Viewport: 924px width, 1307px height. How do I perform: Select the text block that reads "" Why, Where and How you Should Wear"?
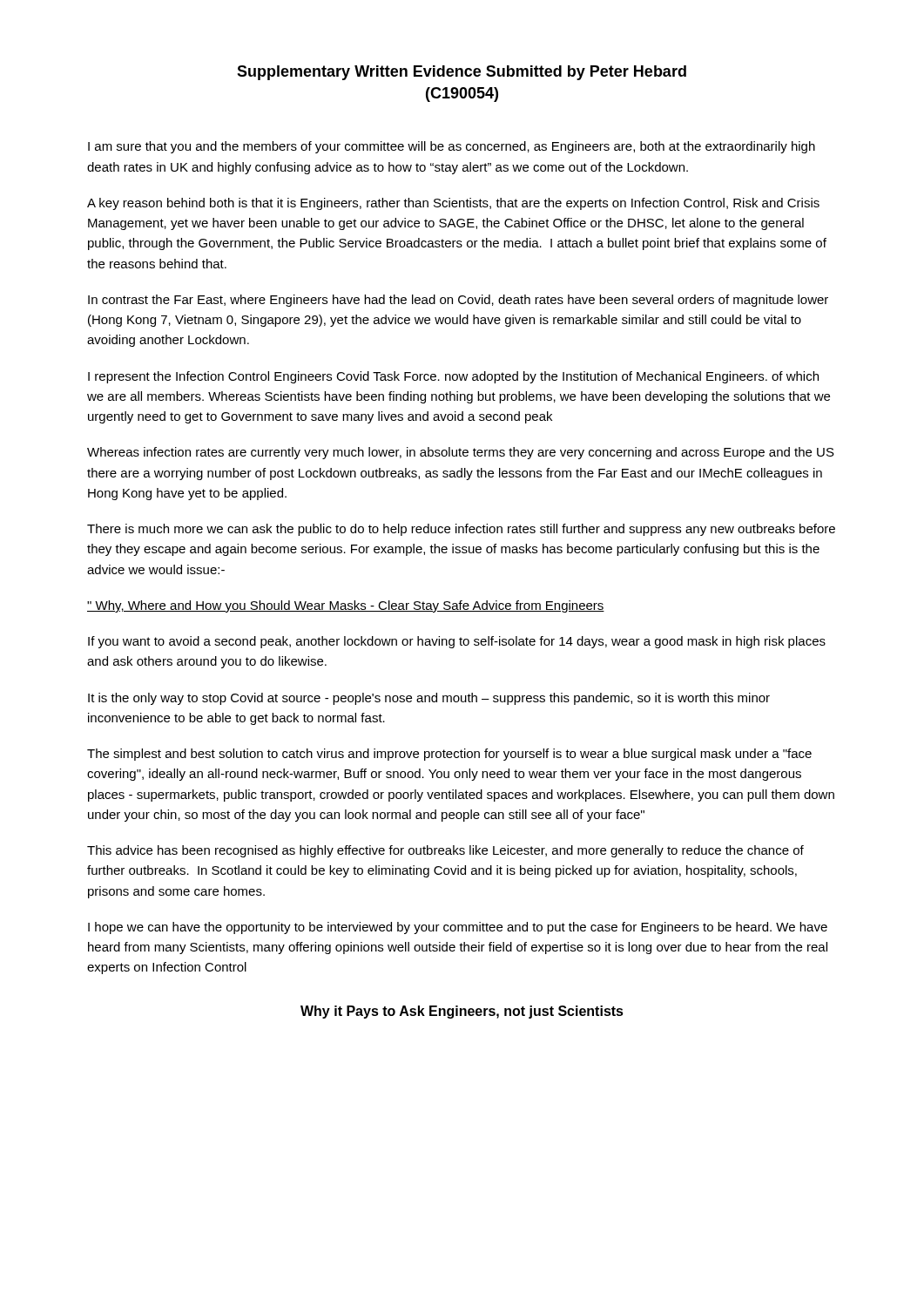click(462, 605)
